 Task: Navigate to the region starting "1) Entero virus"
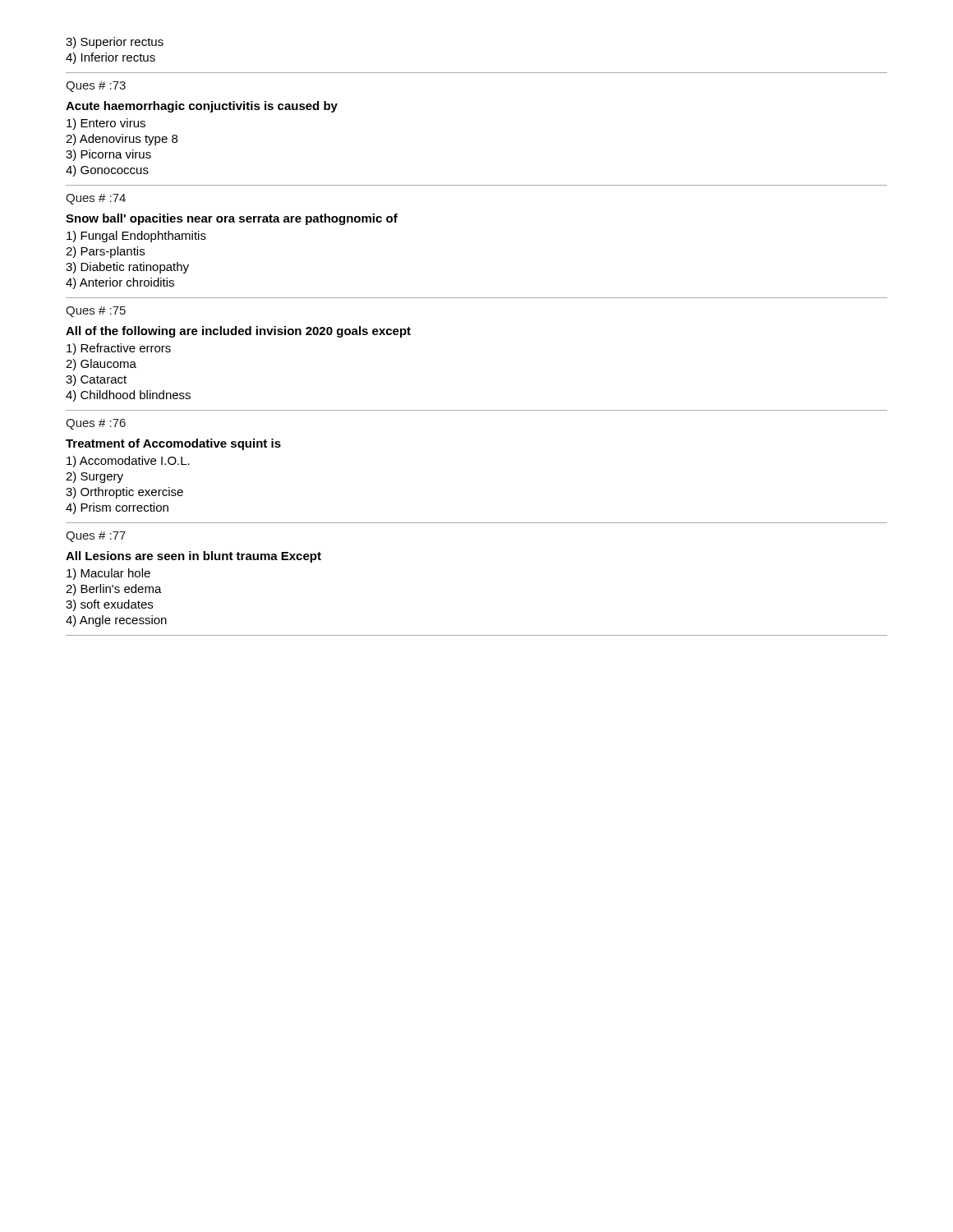tap(106, 123)
